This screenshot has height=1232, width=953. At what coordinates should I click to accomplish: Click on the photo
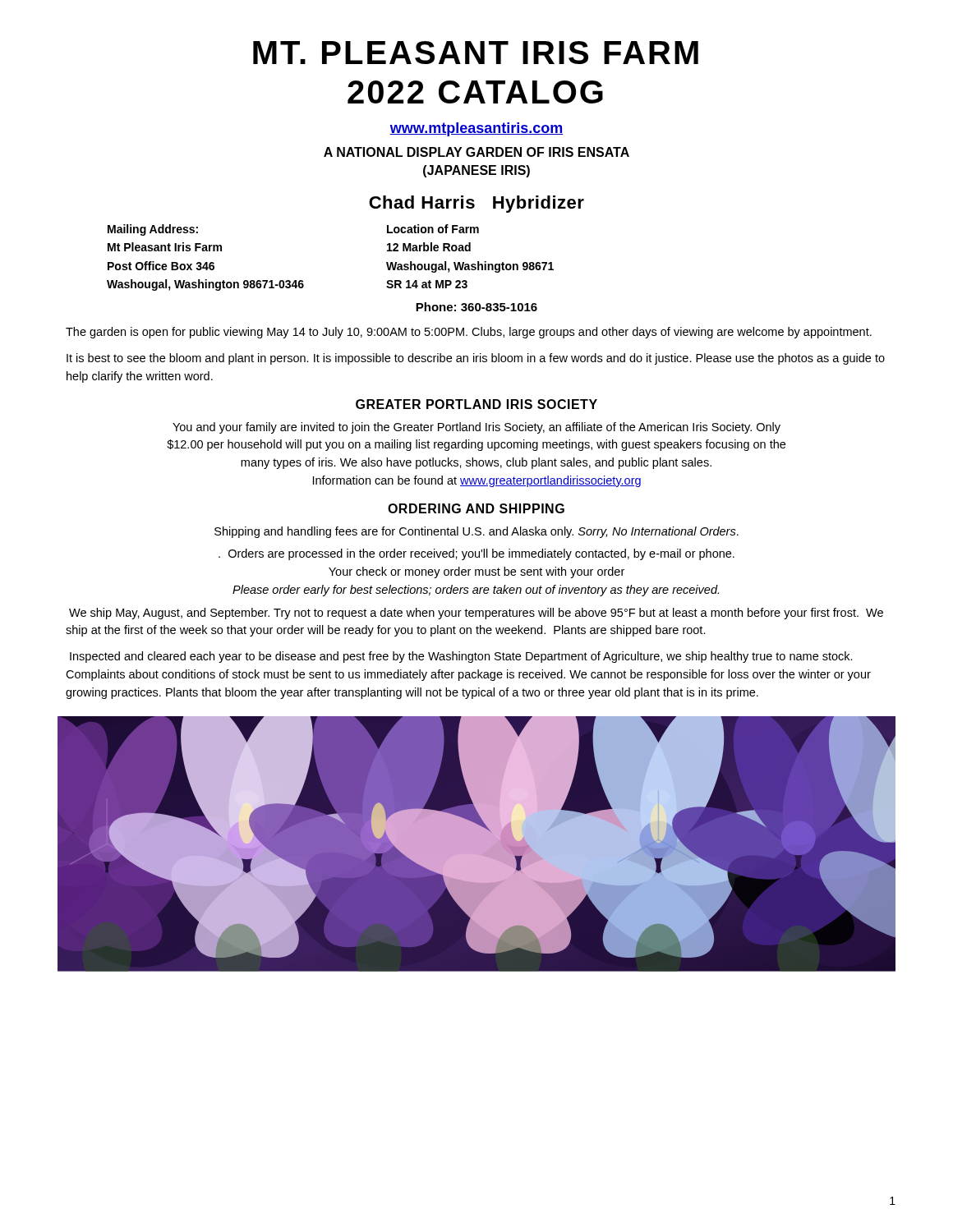pos(476,845)
